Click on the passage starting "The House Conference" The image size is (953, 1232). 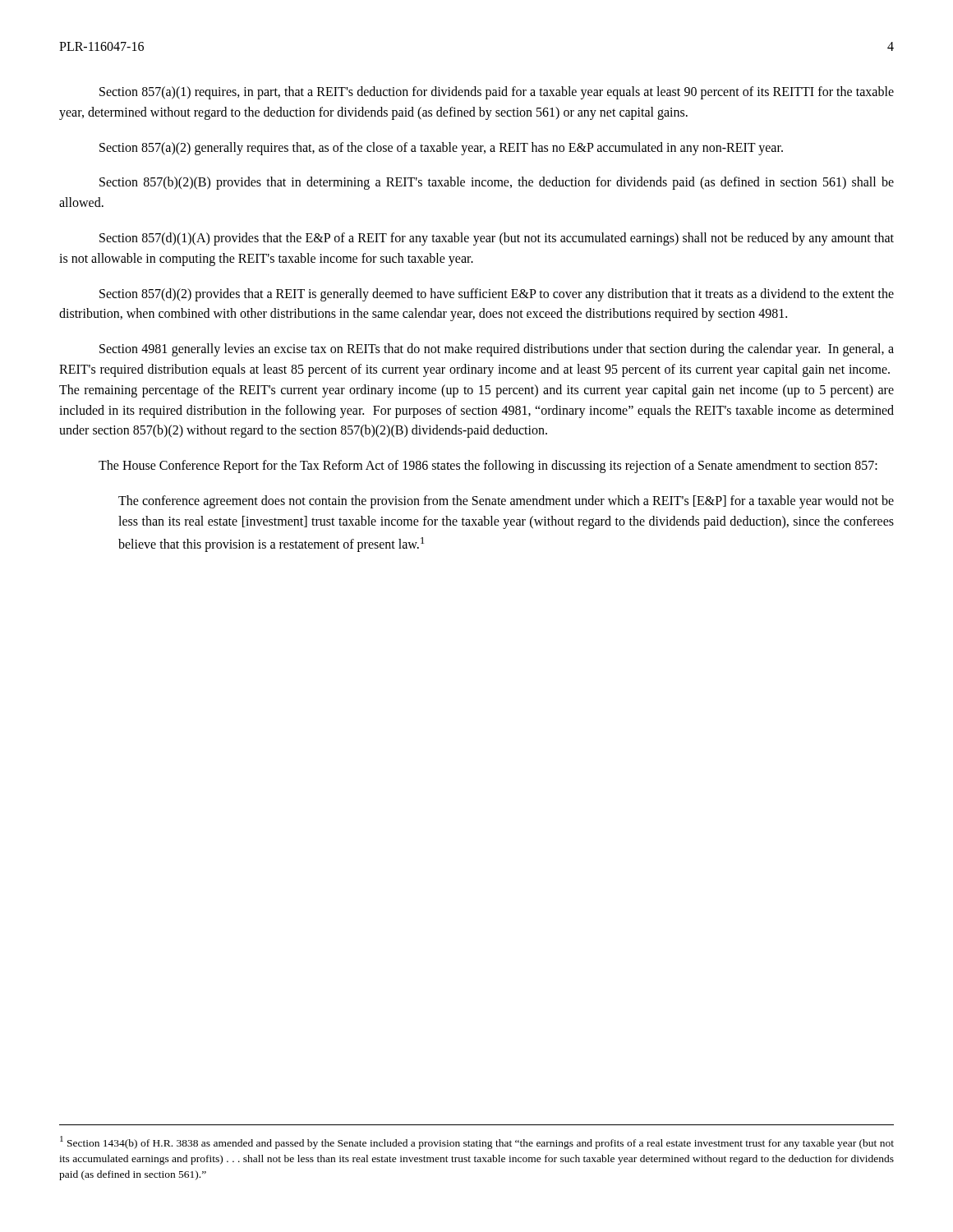[x=488, y=465]
